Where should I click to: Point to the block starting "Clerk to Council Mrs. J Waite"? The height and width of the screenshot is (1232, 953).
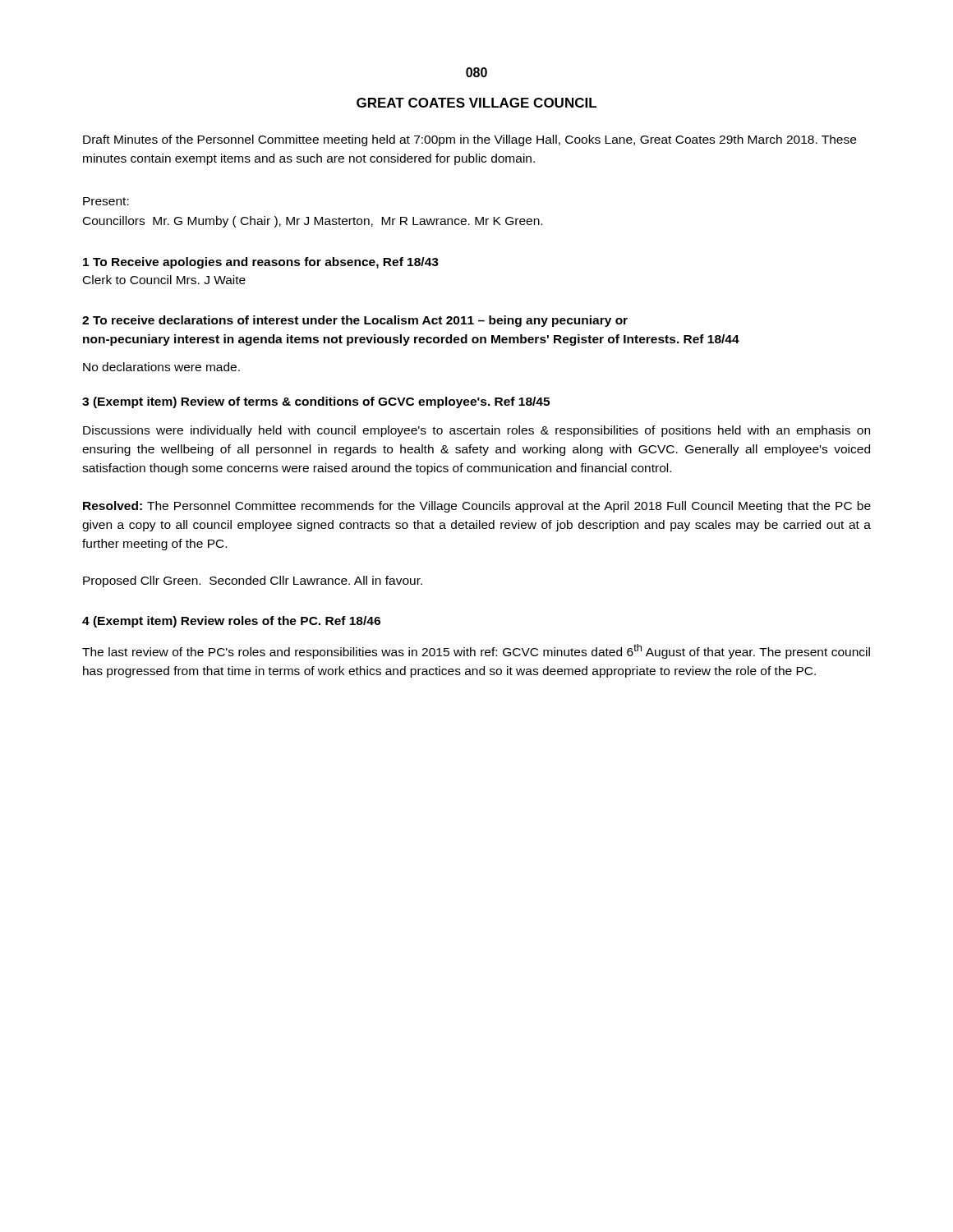click(x=164, y=280)
